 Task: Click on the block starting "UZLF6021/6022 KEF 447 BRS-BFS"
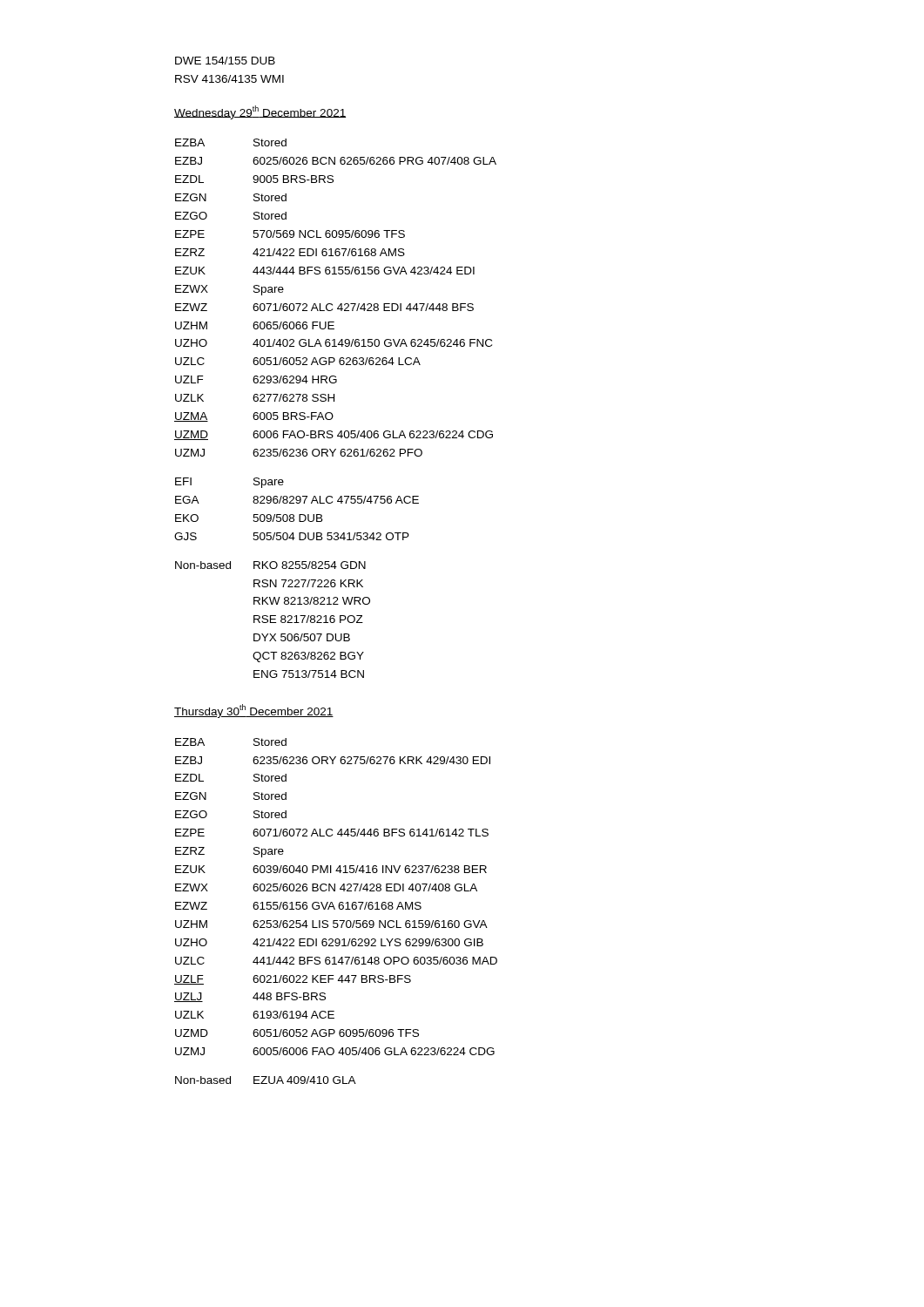(x=293, y=979)
